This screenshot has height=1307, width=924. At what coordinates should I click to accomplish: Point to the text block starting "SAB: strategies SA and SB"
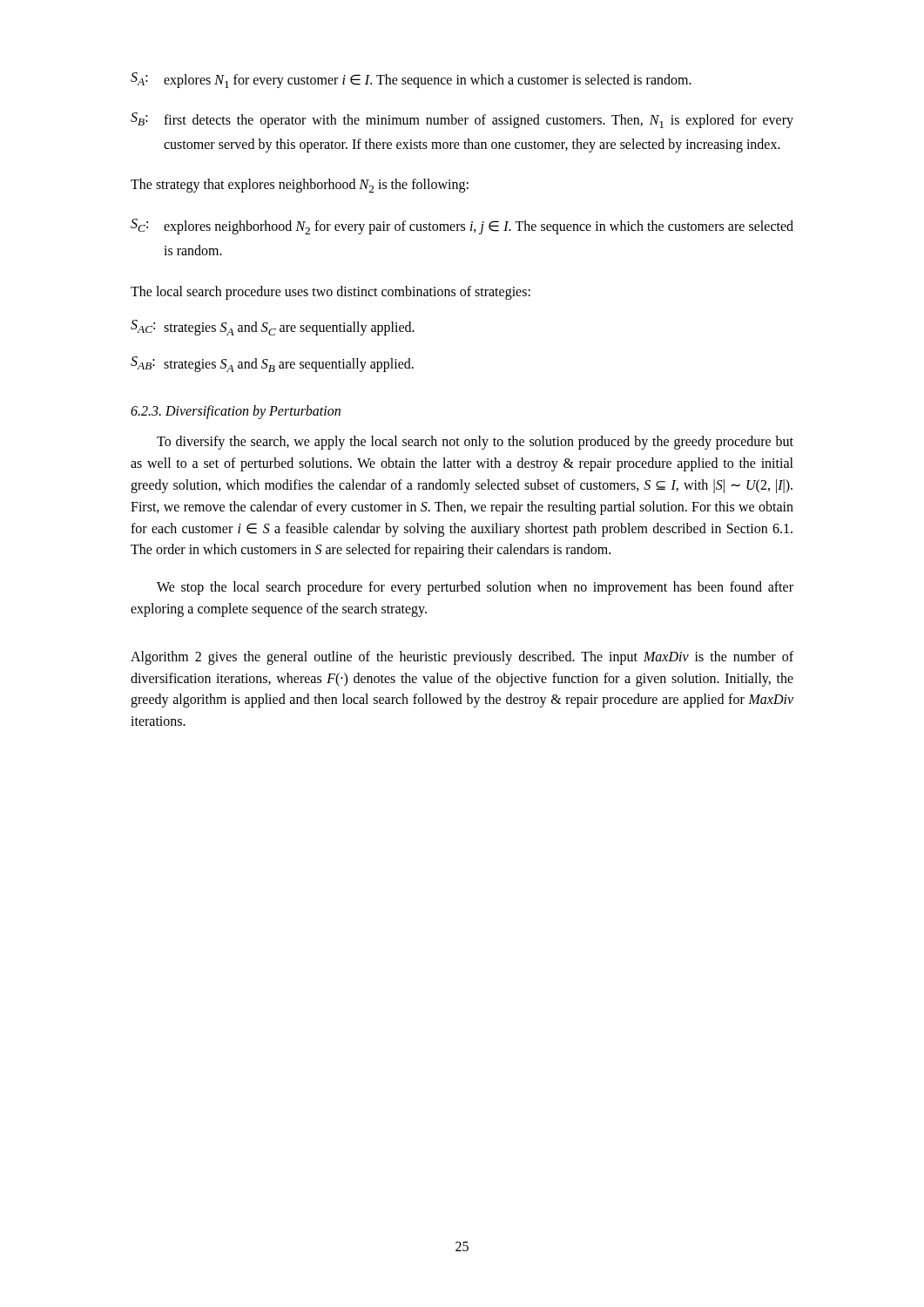point(272,364)
